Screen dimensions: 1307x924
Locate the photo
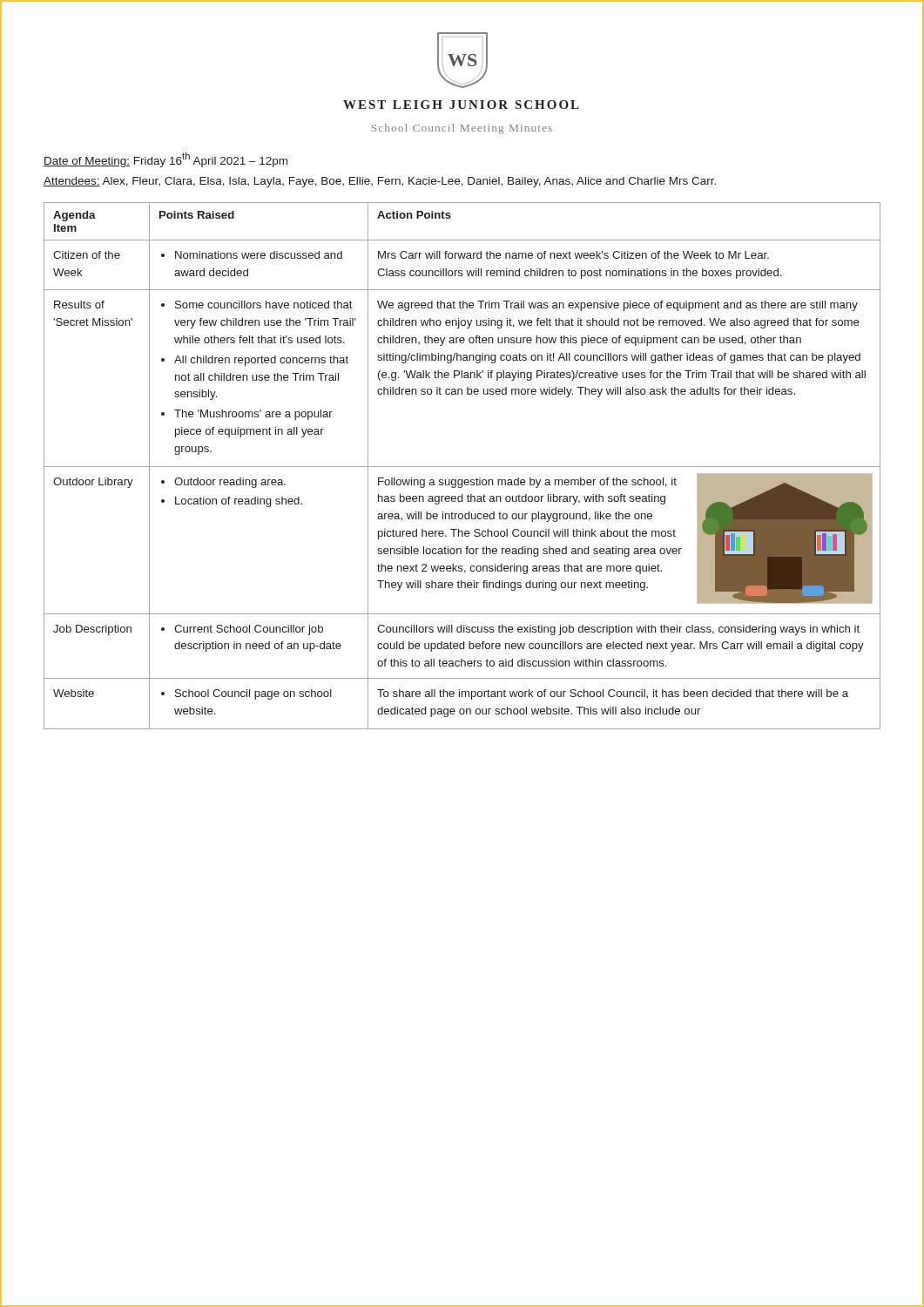tap(784, 537)
